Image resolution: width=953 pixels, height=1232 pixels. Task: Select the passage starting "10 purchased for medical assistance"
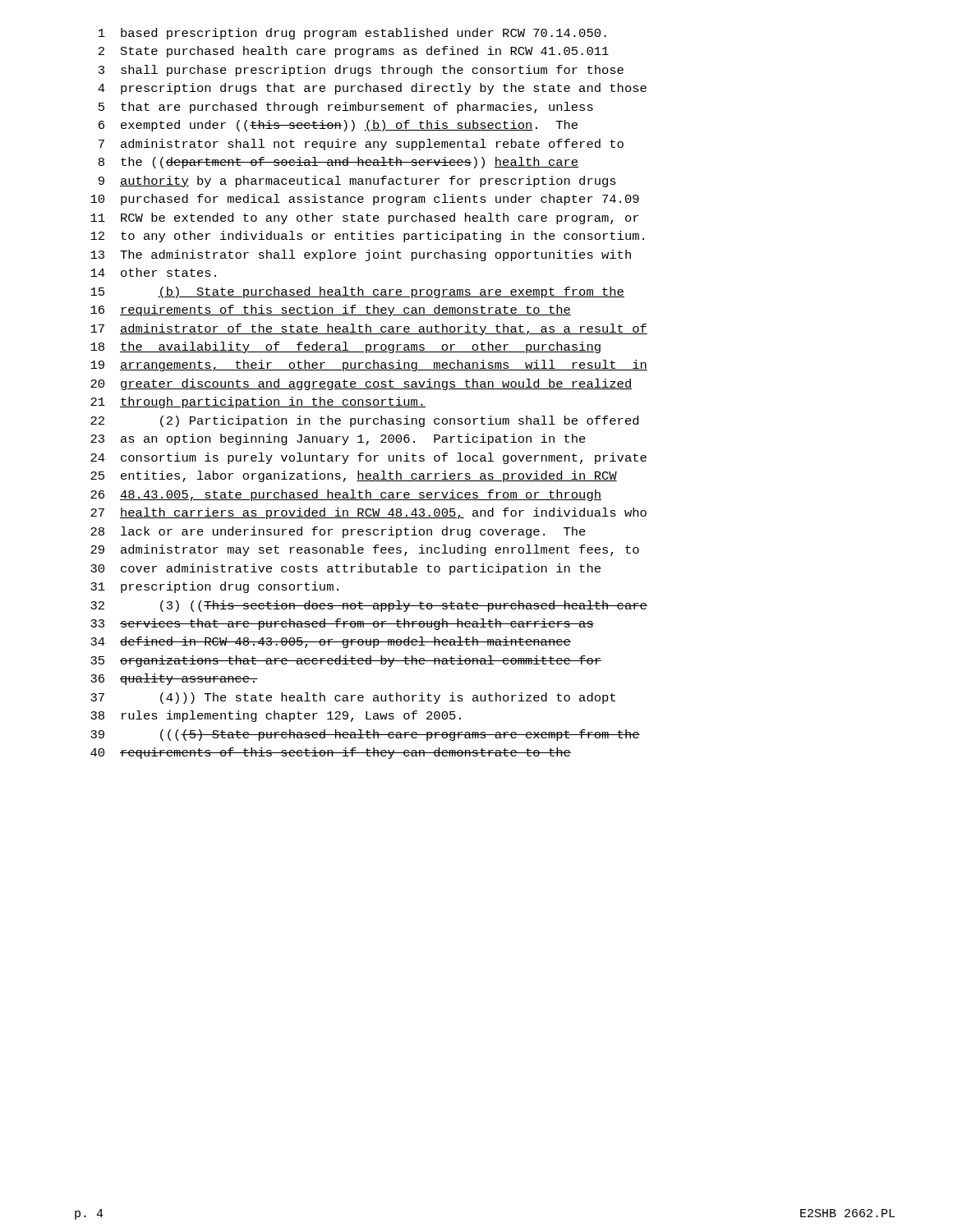pyautogui.click(x=485, y=200)
